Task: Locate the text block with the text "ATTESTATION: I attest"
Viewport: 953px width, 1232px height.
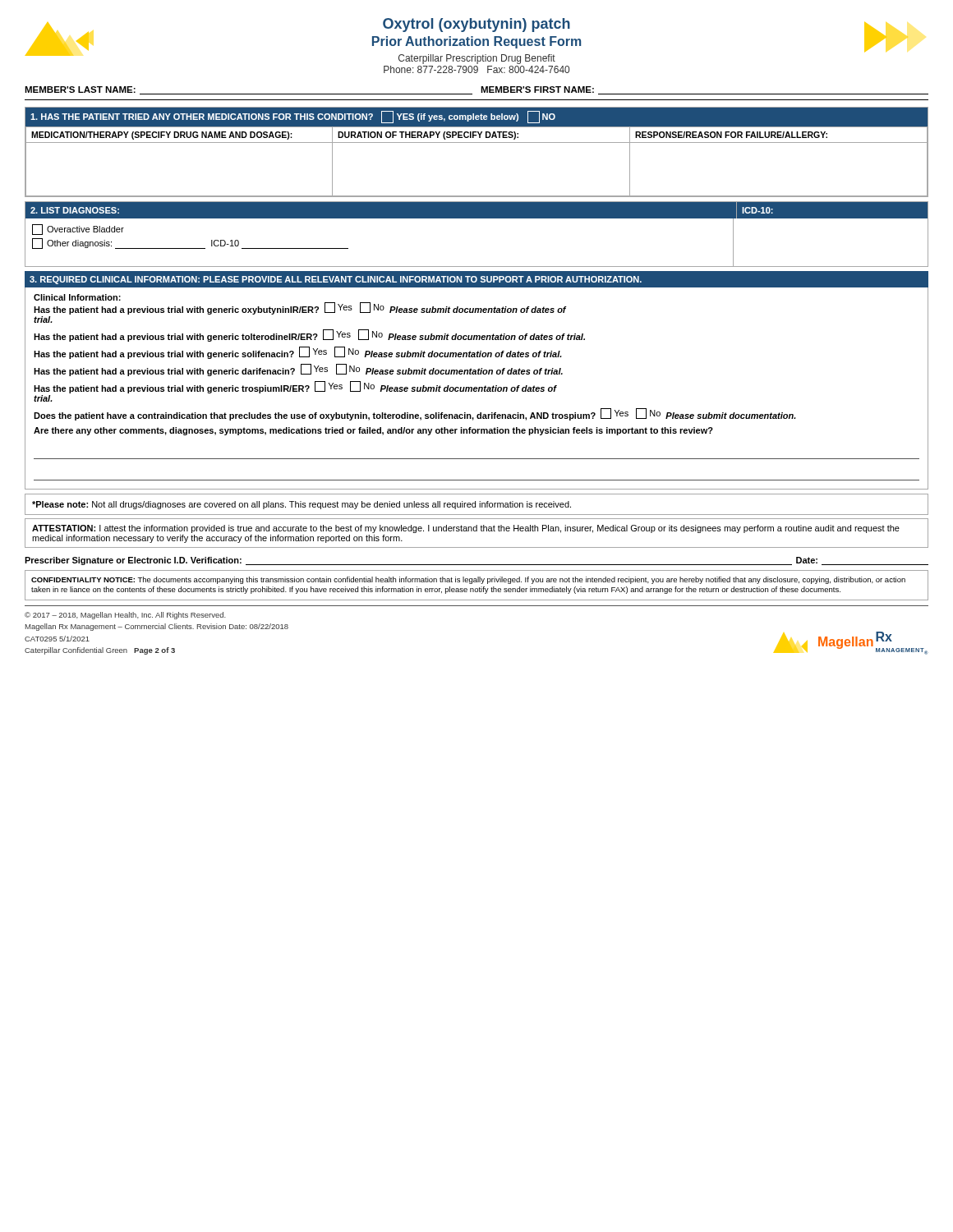Action: (x=466, y=533)
